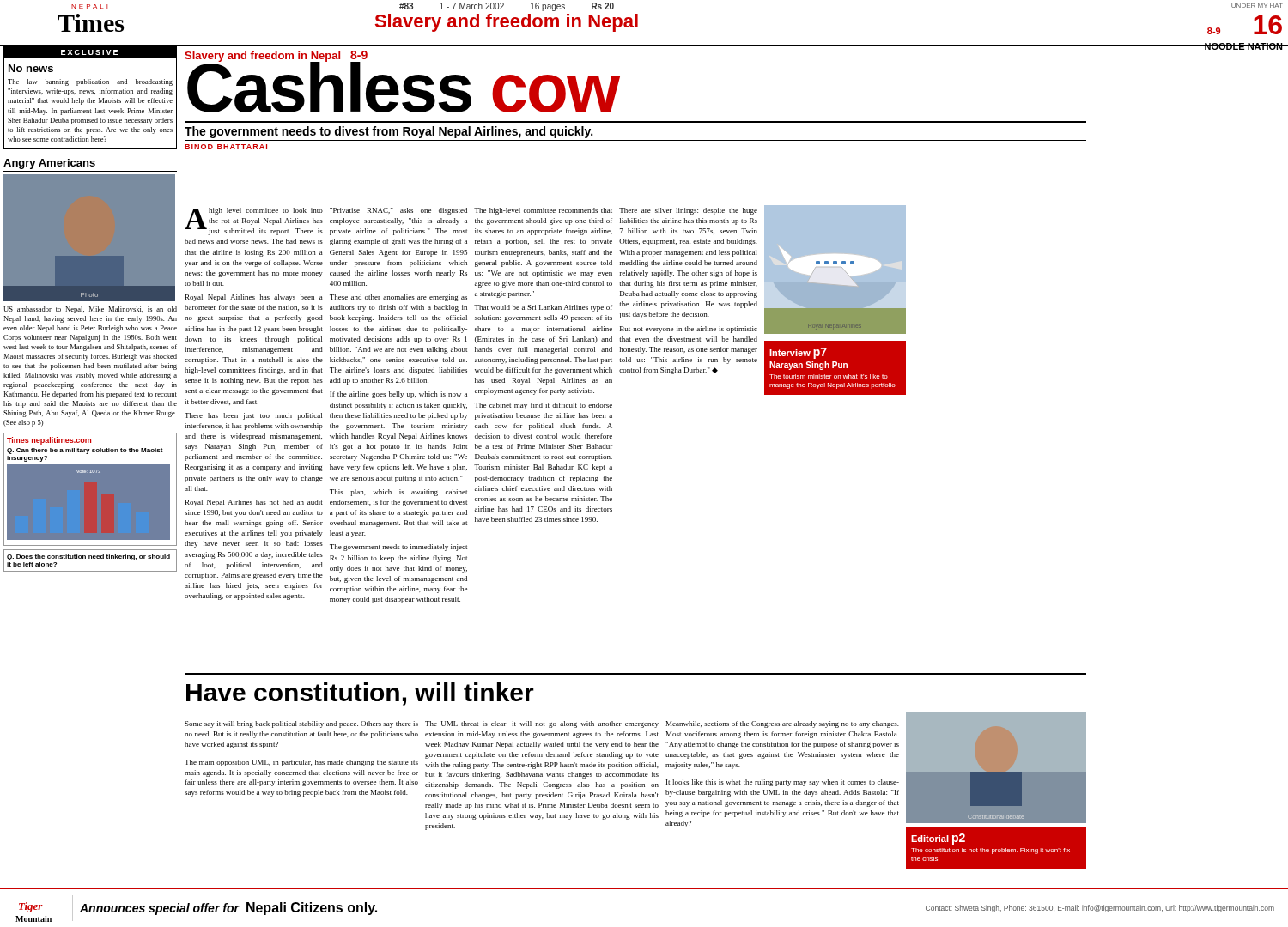Navigate to the block starting "The high-level committee recommends that"

pyautogui.click(x=543, y=365)
